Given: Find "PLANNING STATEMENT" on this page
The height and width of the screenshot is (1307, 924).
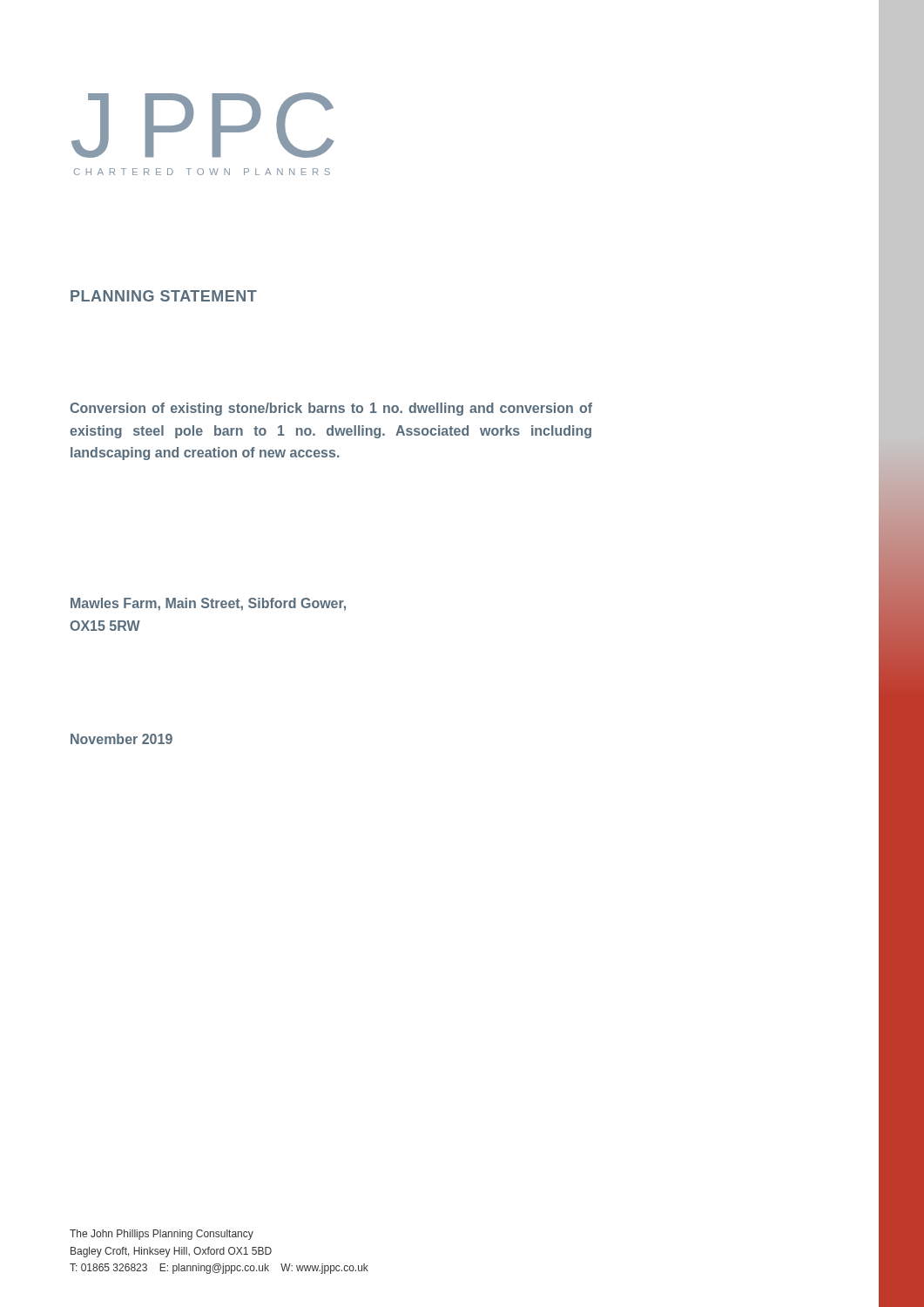Looking at the screenshot, I should pos(163,296).
